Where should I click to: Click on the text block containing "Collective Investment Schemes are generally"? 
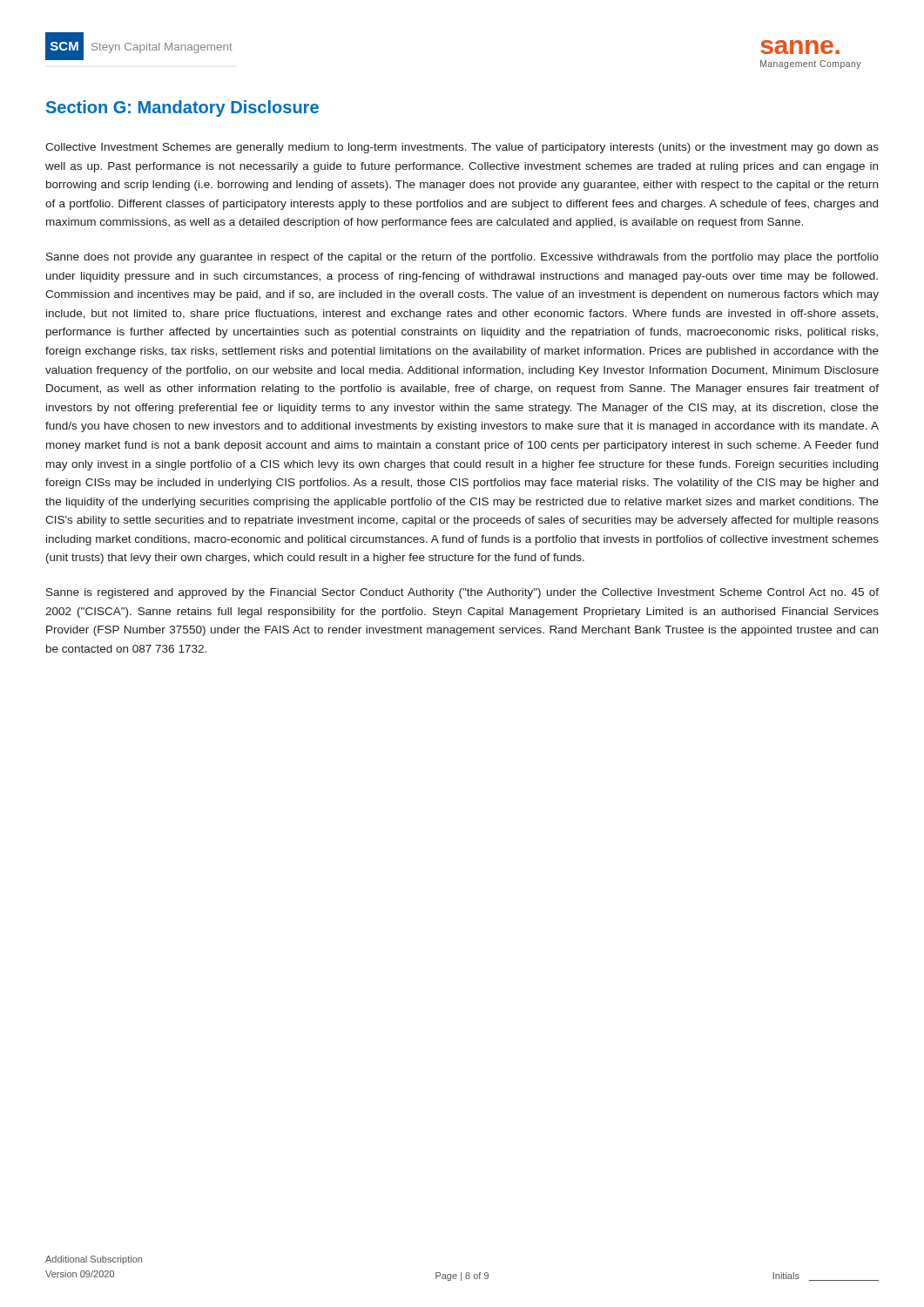tap(462, 184)
